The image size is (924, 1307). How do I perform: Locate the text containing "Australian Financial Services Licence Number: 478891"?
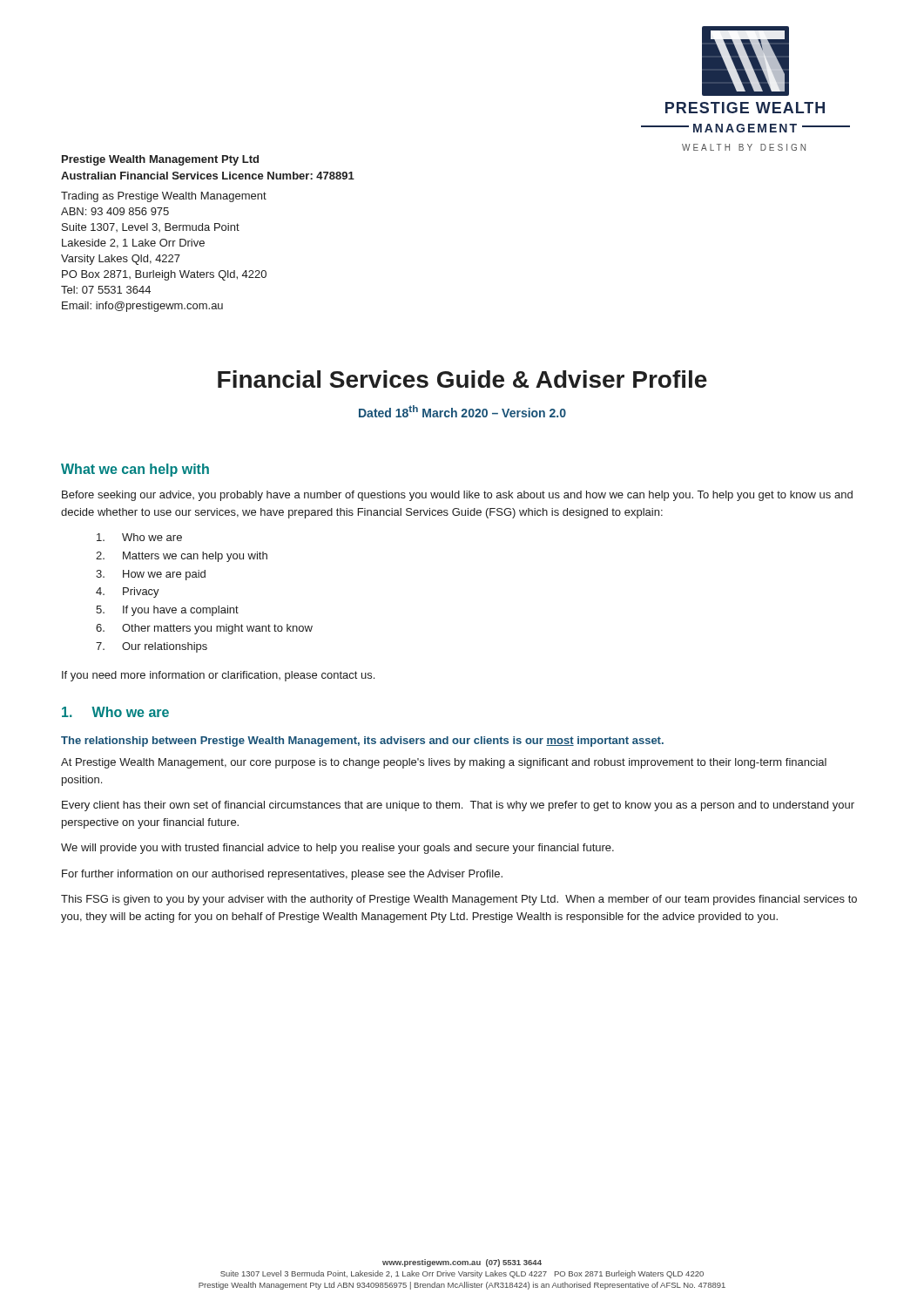click(x=208, y=176)
